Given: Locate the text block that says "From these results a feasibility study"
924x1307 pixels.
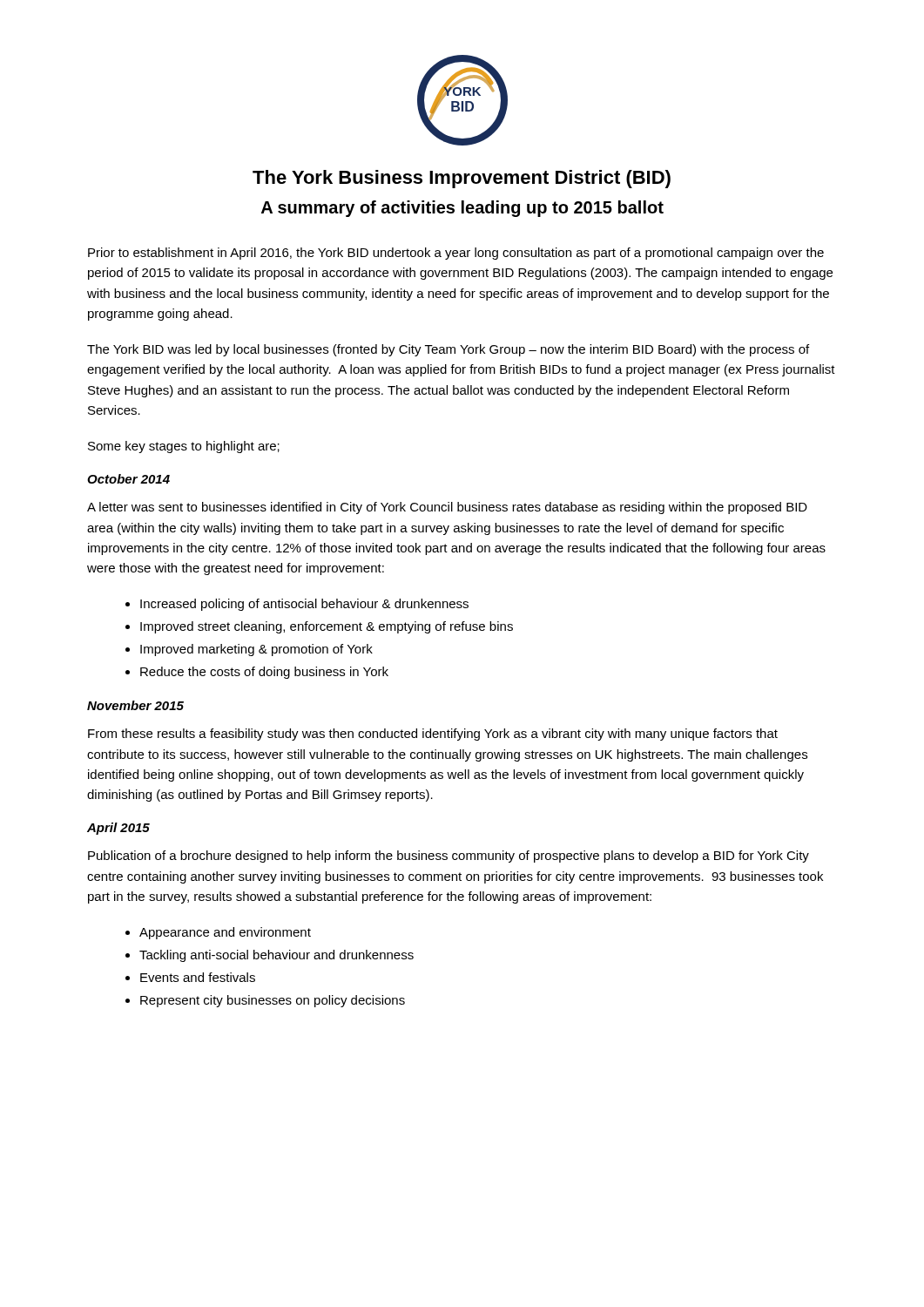Looking at the screenshot, I should pos(447,764).
